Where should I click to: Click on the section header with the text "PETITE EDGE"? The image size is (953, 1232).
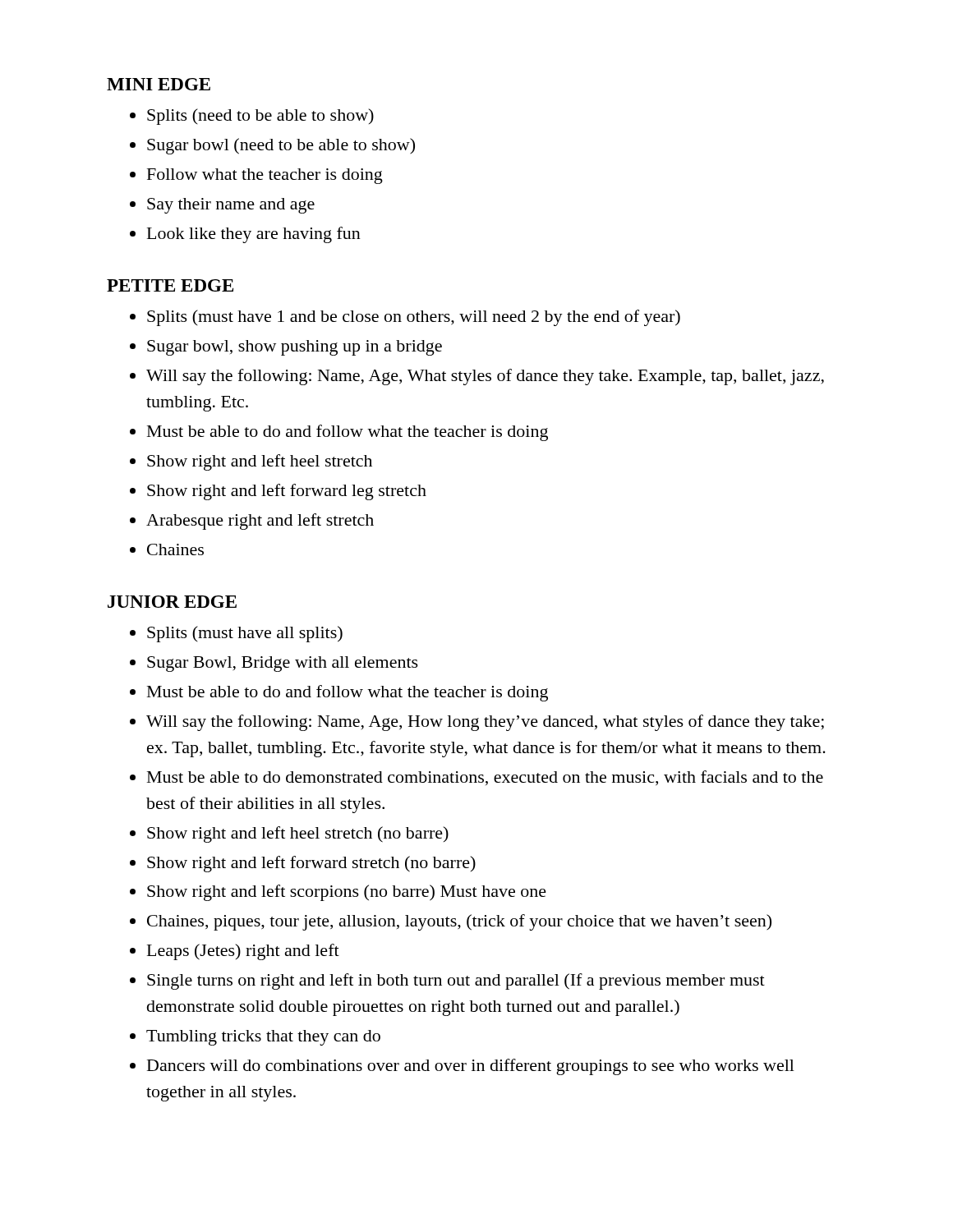(x=171, y=286)
